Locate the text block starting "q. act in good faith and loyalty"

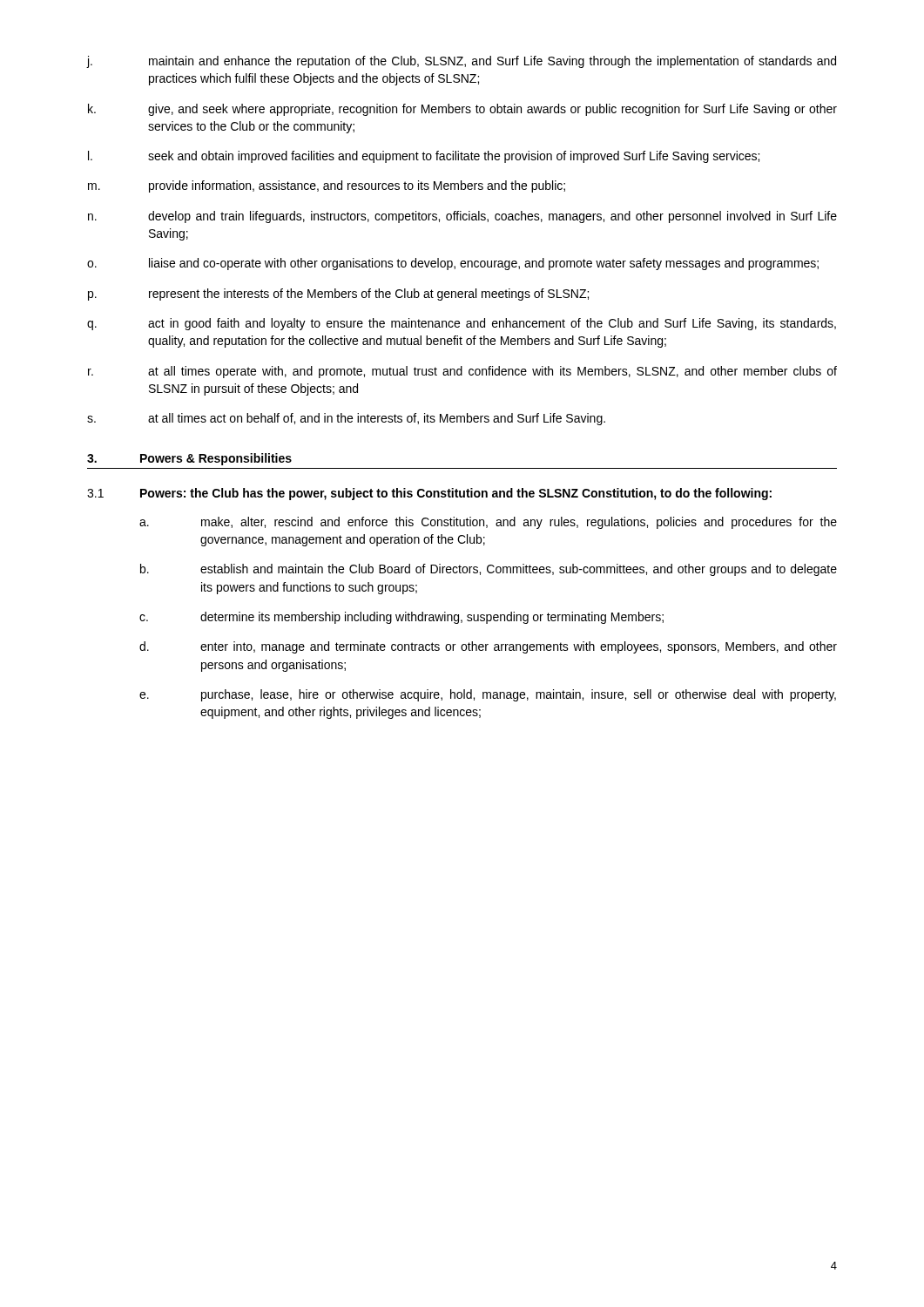click(462, 332)
